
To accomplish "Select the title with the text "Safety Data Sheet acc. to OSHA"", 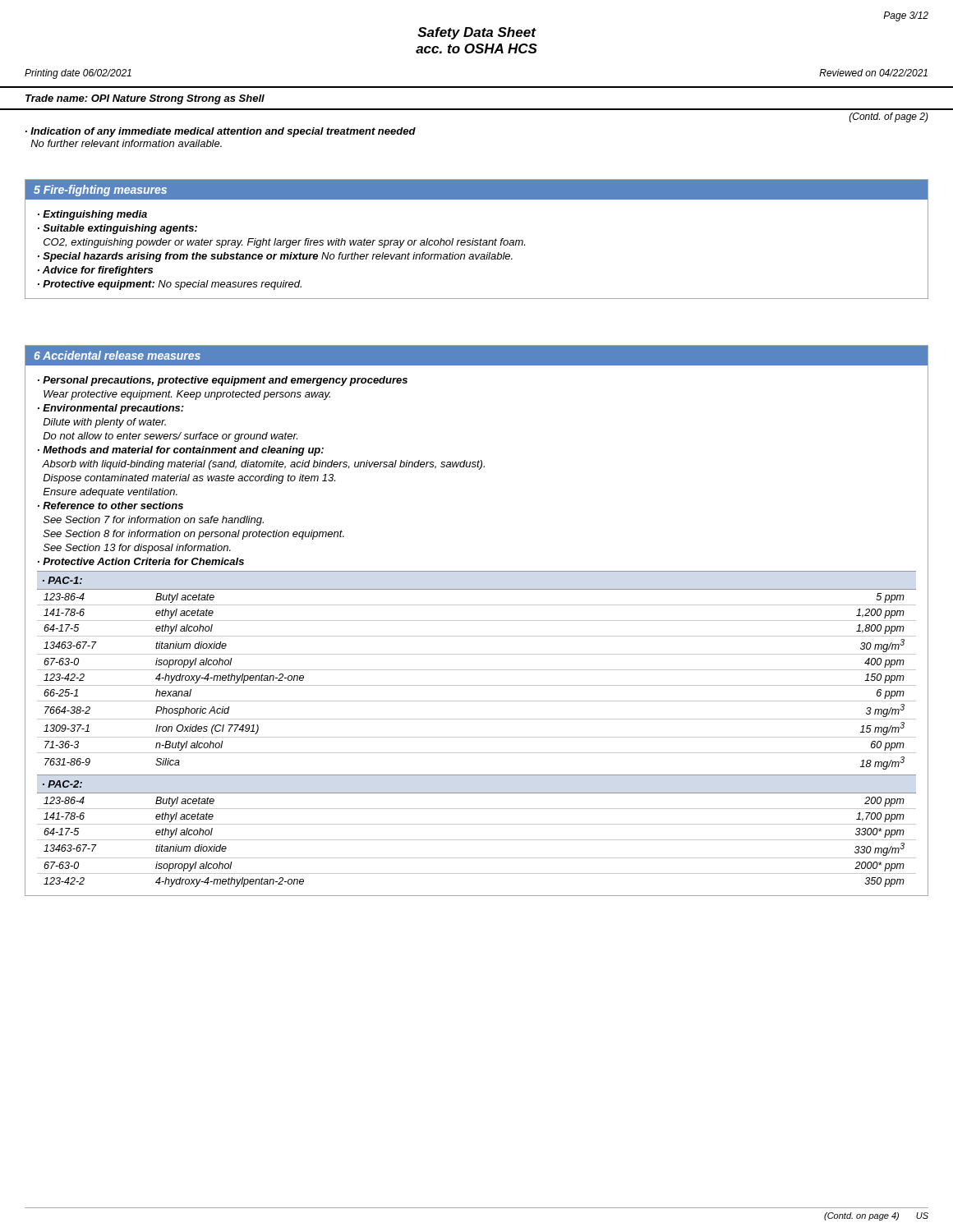I will 476,41.
